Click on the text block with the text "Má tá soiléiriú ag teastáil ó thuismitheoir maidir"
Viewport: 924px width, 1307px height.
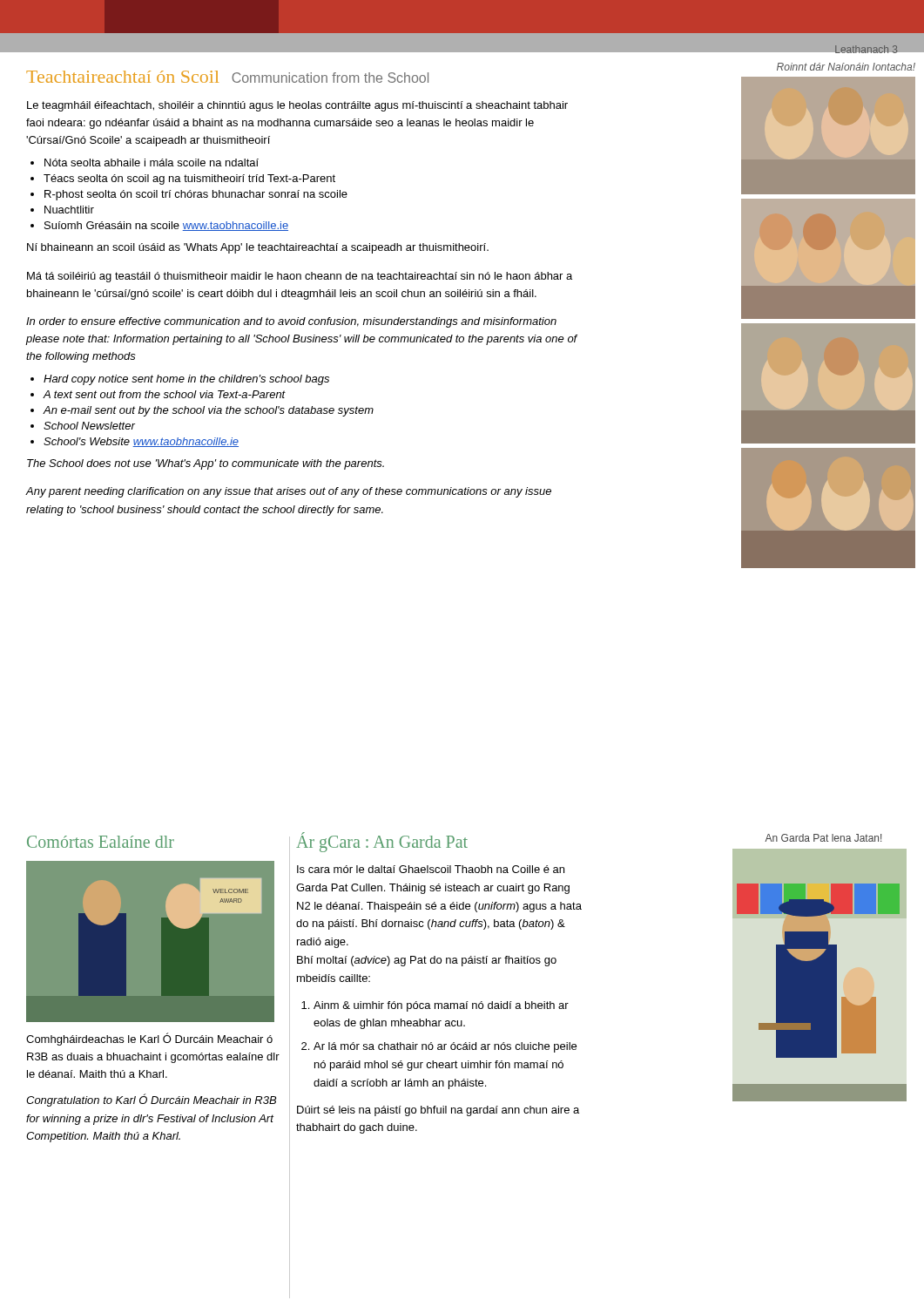click(299, 284)
